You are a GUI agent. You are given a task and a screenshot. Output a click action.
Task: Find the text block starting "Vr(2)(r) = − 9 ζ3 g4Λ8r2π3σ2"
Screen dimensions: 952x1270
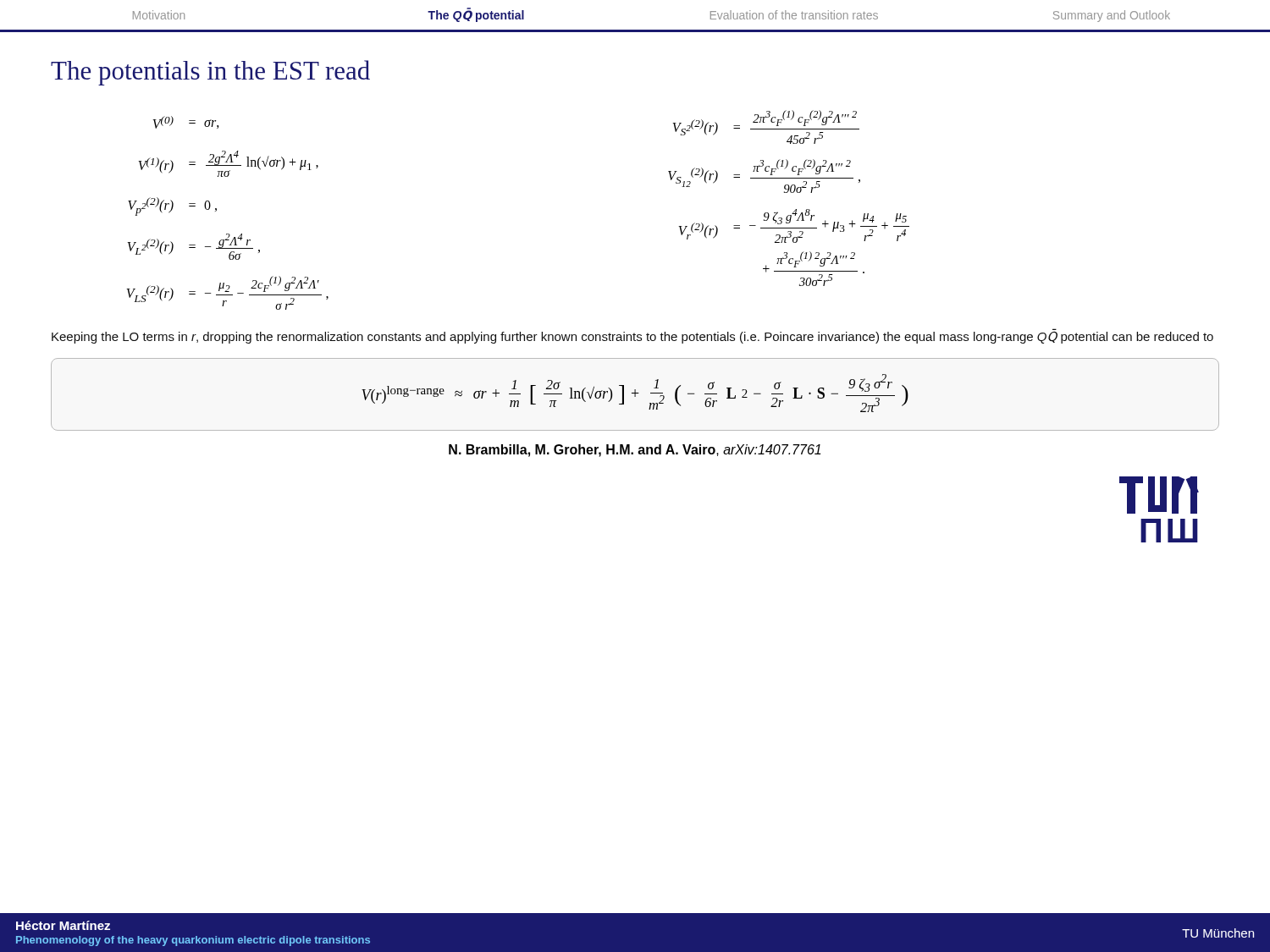tap(794, 226)
